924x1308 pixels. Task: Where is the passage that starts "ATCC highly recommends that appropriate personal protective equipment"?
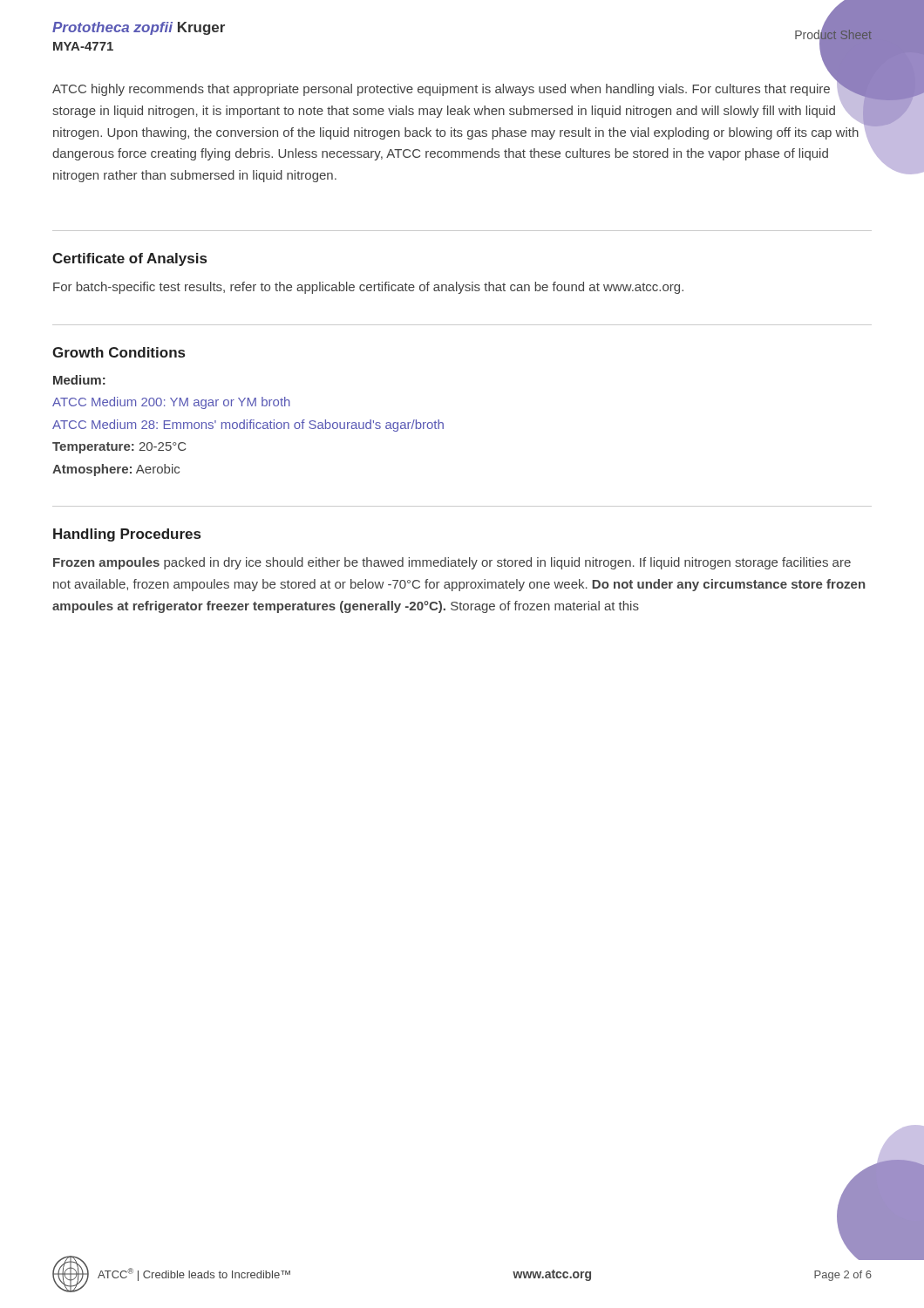(x=456, y=132)
